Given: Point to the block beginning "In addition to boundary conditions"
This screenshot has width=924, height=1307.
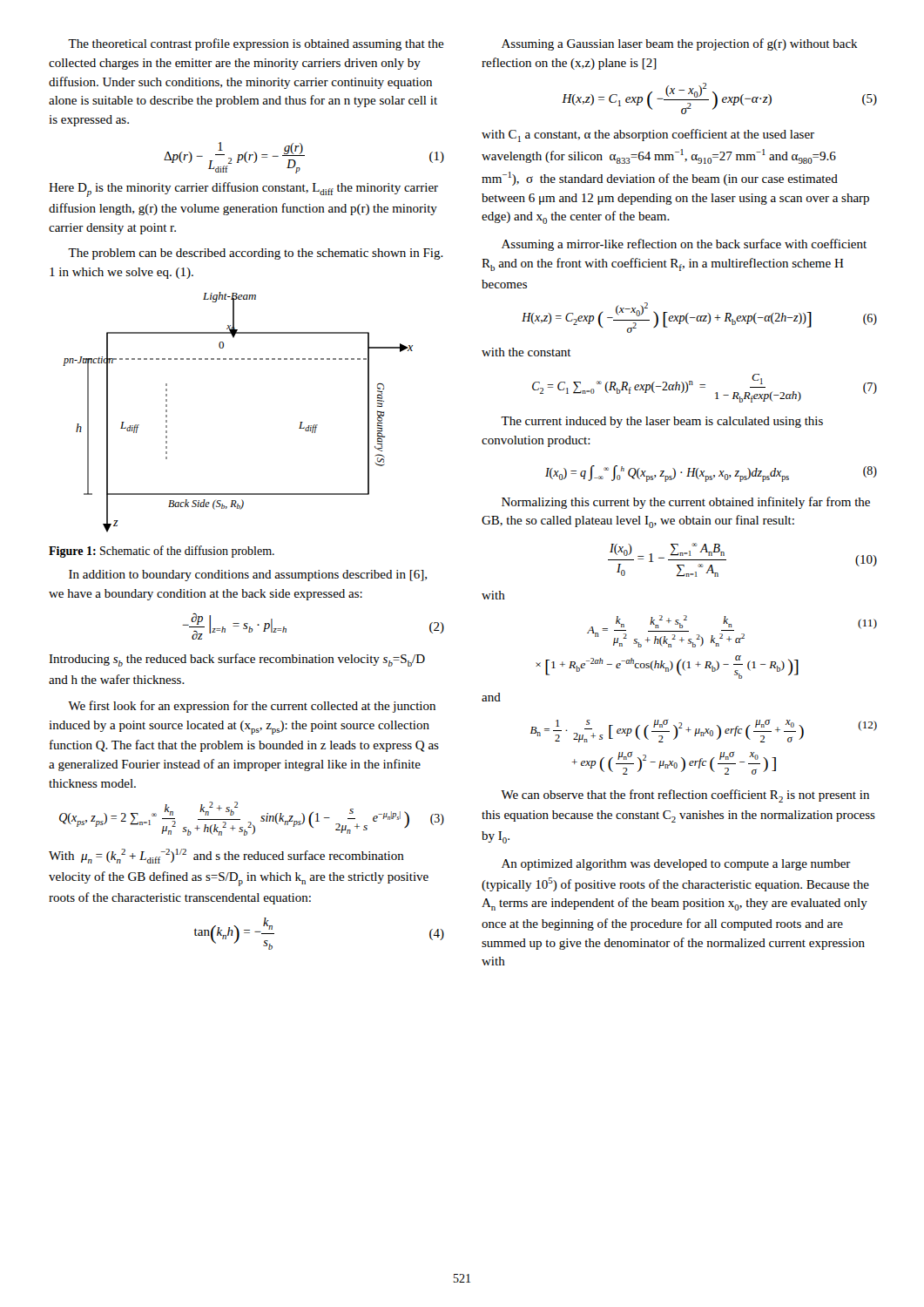Looking at the screenshot, I should (246, 584).
